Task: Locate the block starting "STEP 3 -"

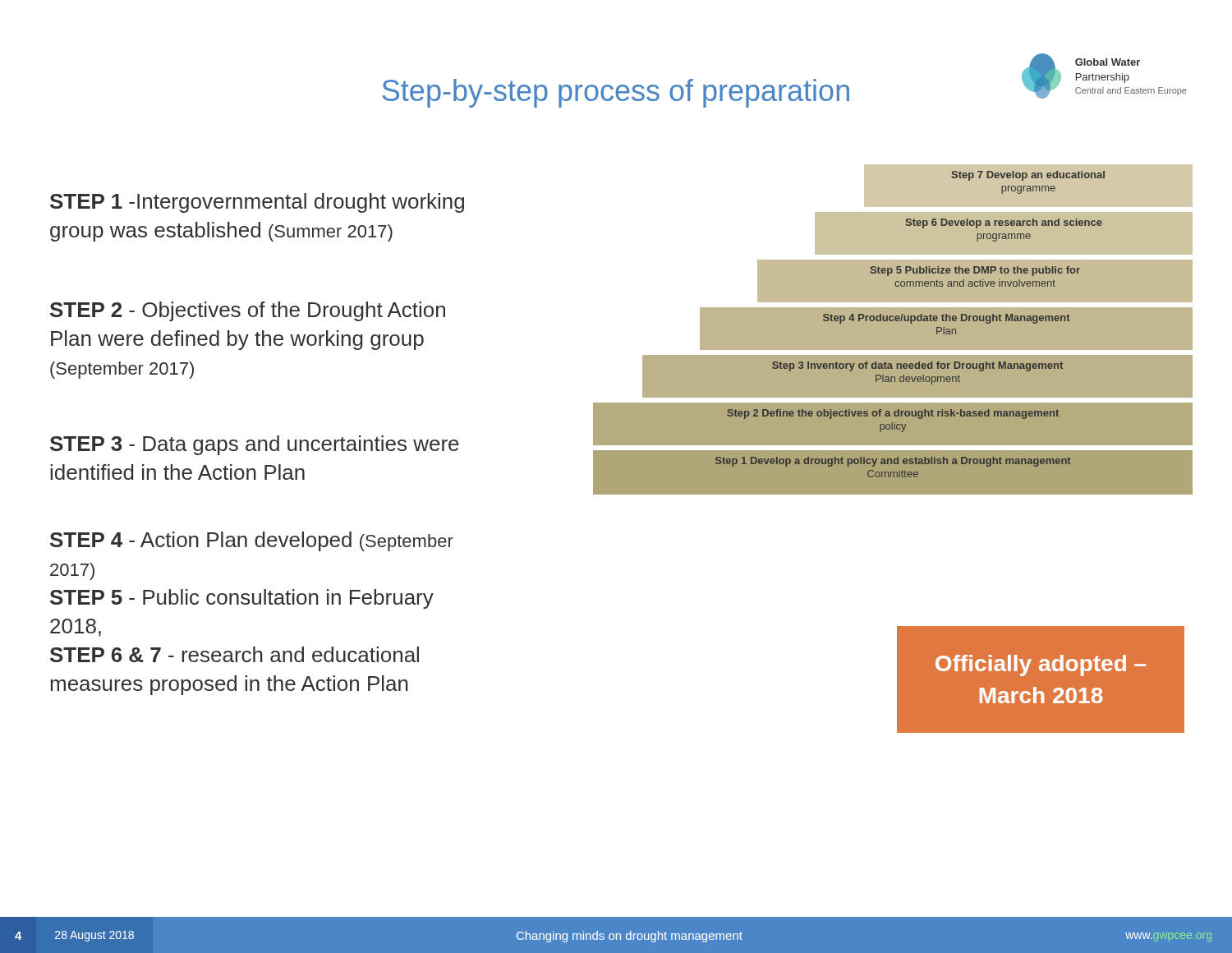Action: [x=254, y=458]
